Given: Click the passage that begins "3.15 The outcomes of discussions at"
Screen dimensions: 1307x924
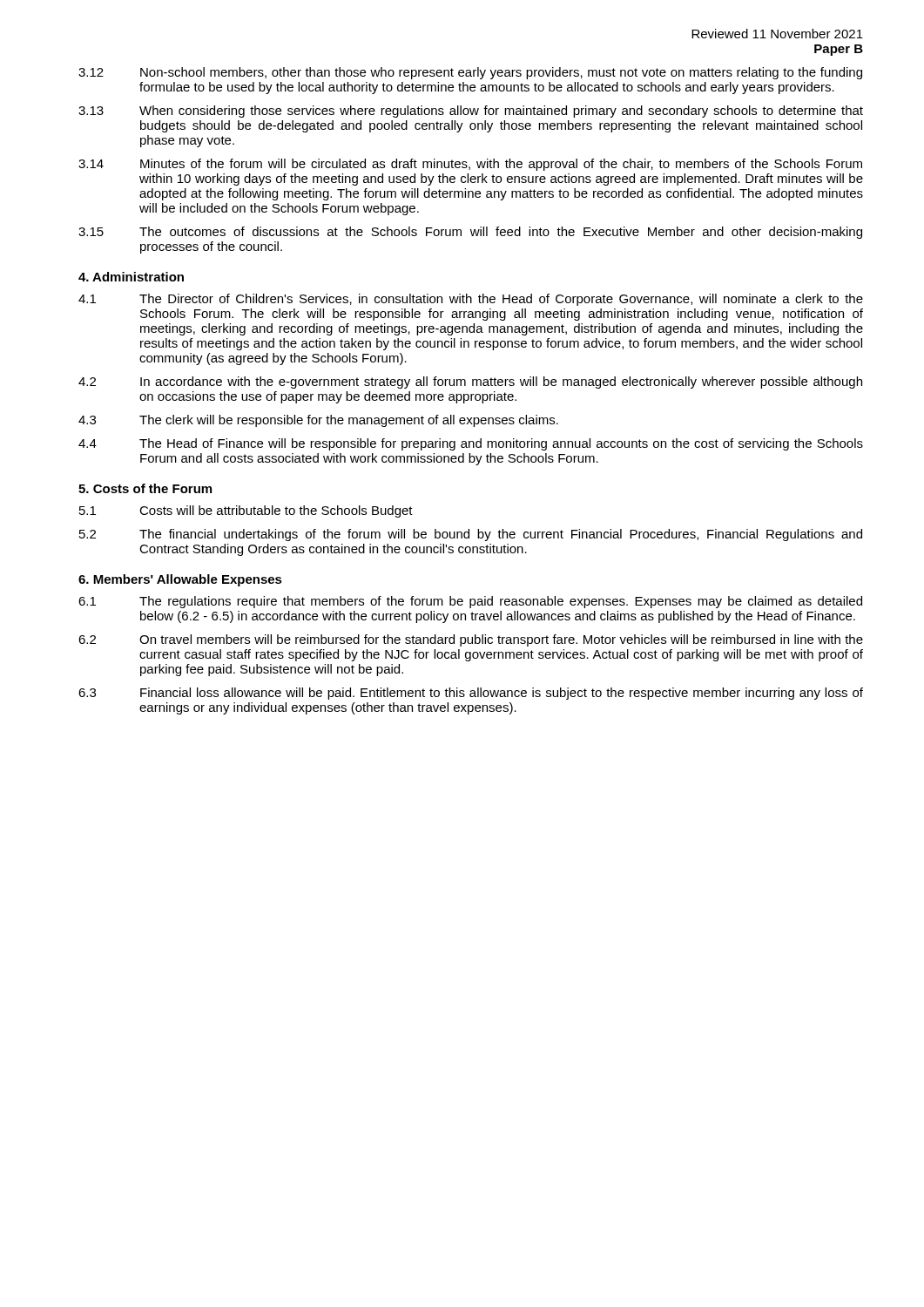Looking at the screenshot, I should tap(471, 239).
